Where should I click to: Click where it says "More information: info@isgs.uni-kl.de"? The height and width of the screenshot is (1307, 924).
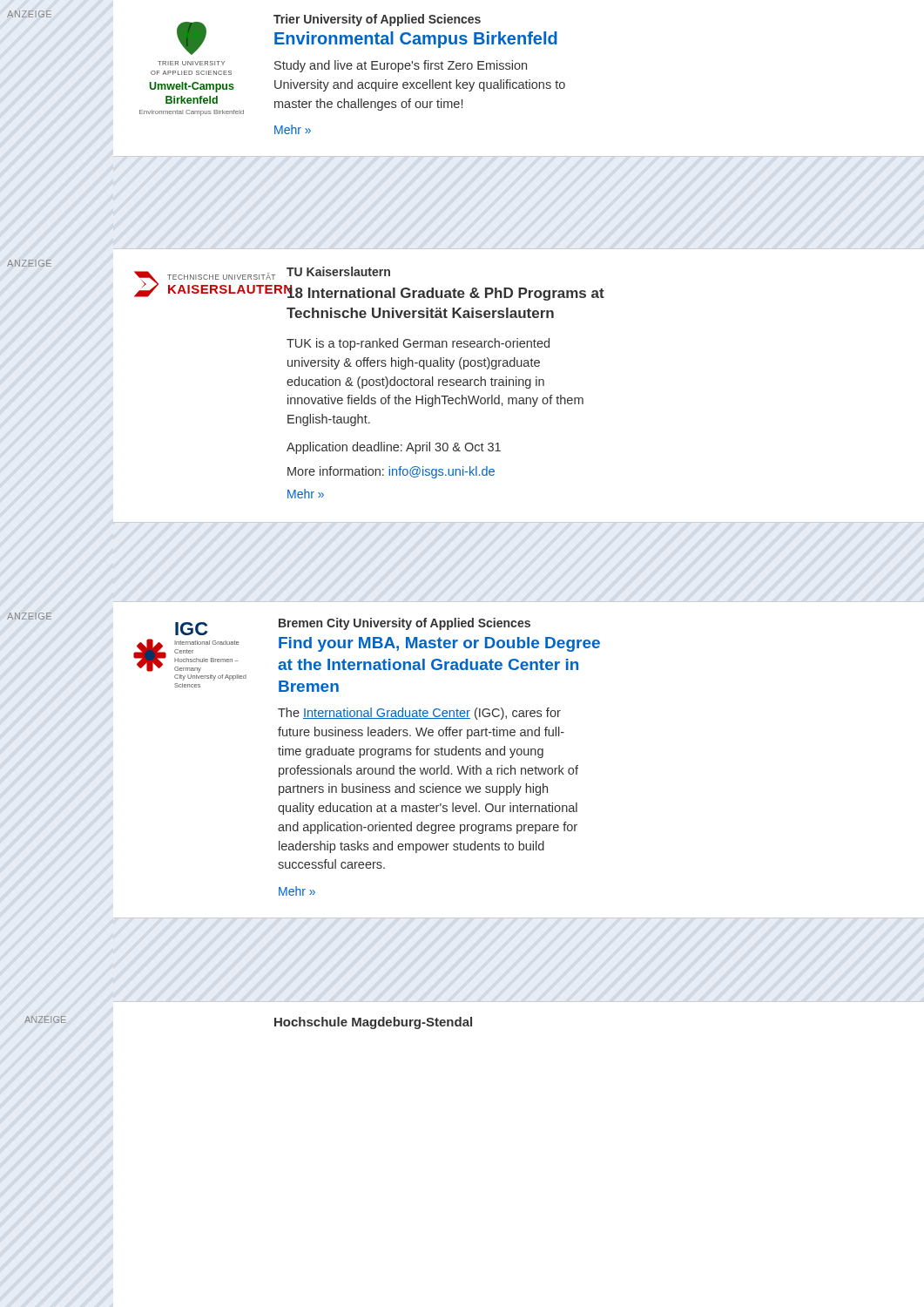(391, 471)
